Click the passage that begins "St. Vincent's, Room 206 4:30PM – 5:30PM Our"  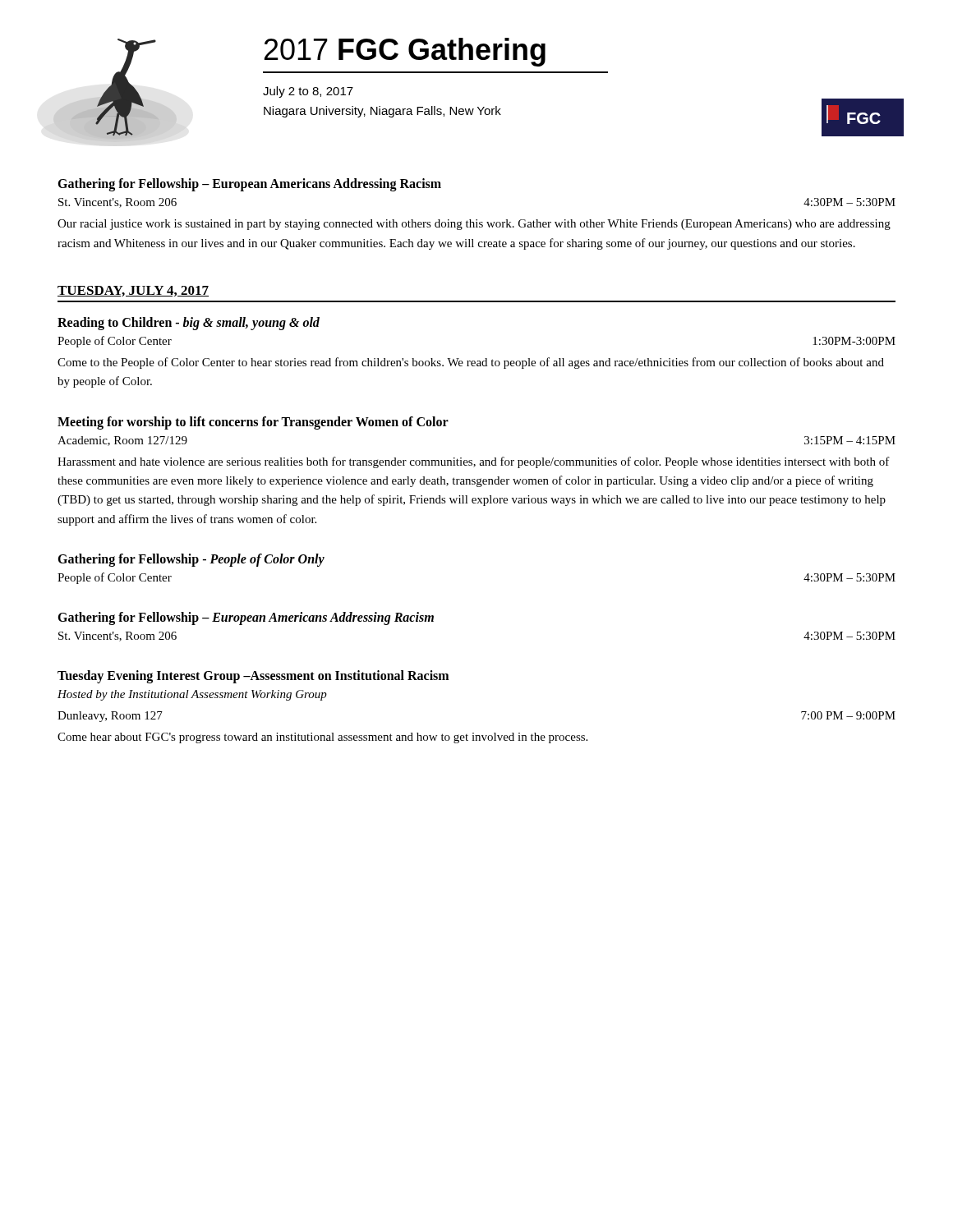coord(476,223)
